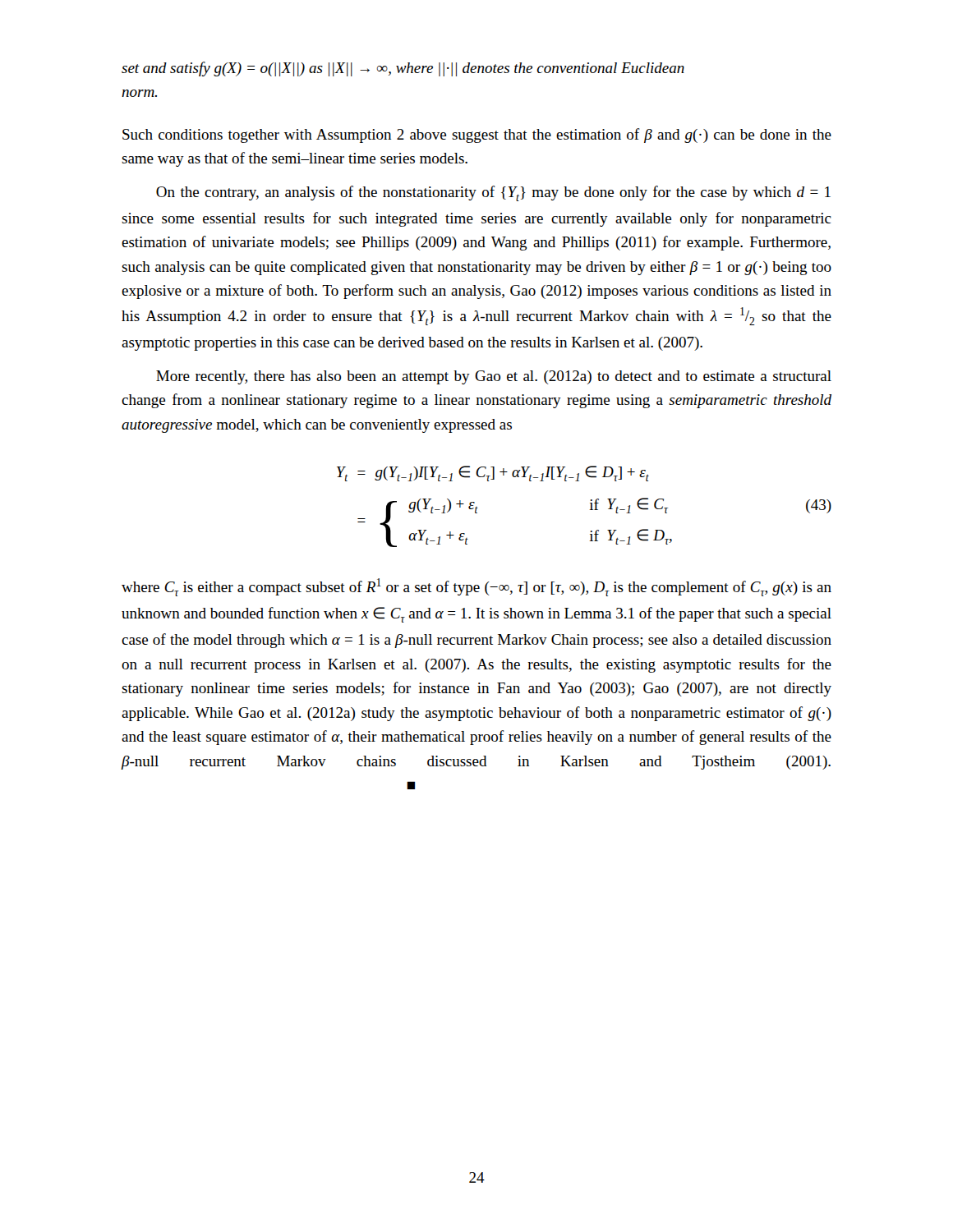Locate the block of text that opens with "Such conditions together with Assumption 2 above suggest"
This screenshot has height=1232, width=953.
click(476, 146)
